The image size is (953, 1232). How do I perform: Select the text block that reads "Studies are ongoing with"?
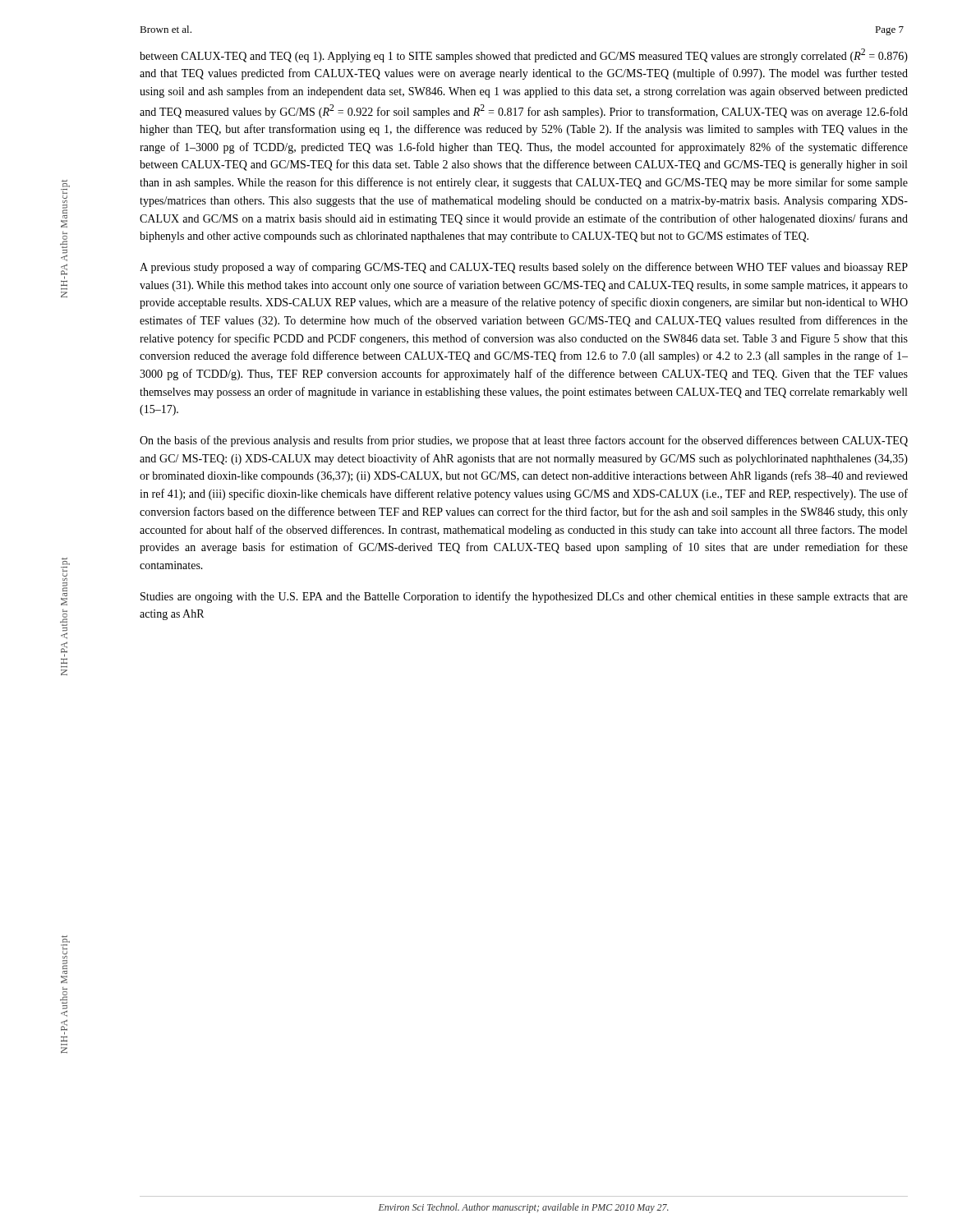[x=524, y=605]
